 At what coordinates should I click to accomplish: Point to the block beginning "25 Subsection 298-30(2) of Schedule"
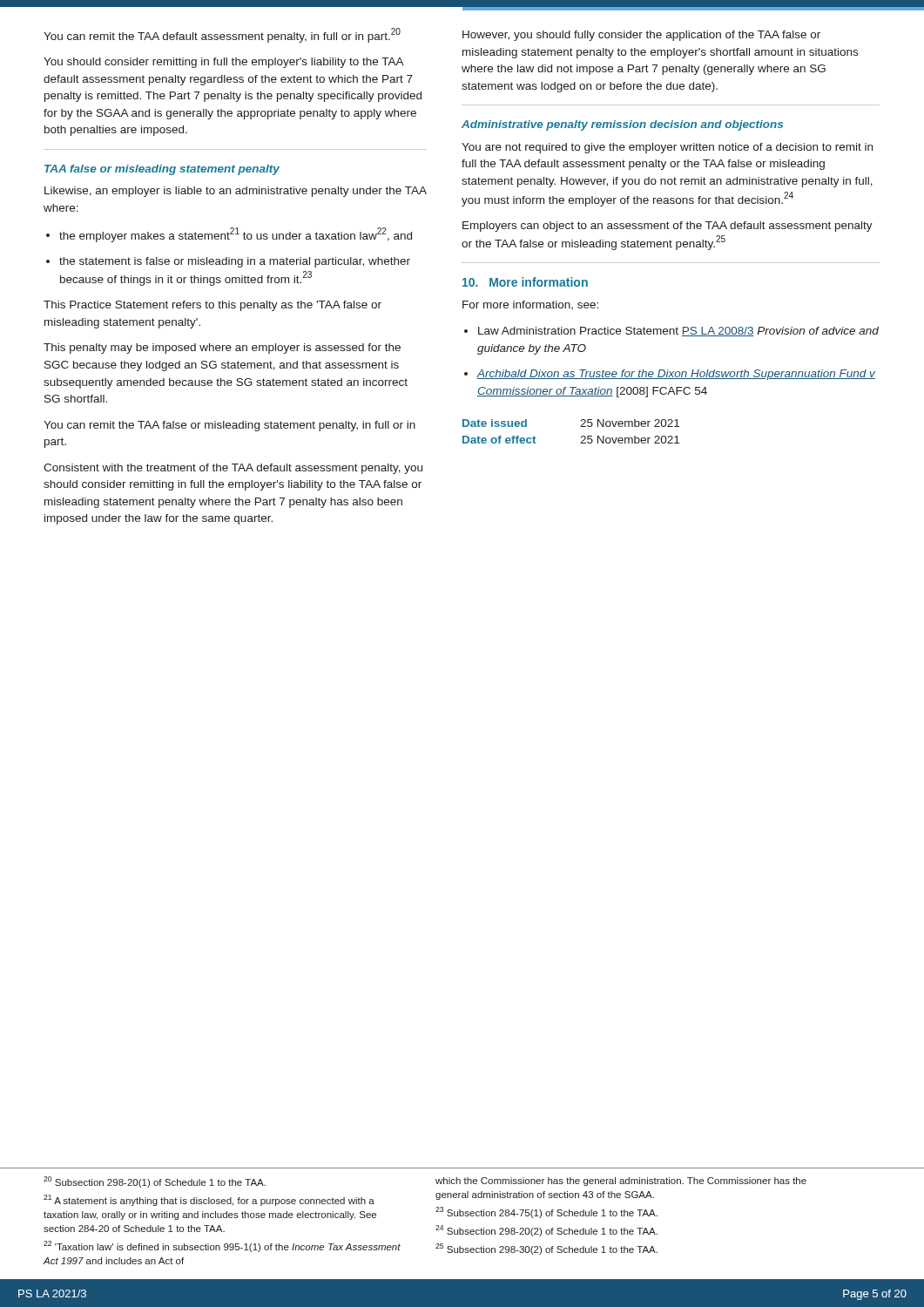click(x=547, y=1248)
